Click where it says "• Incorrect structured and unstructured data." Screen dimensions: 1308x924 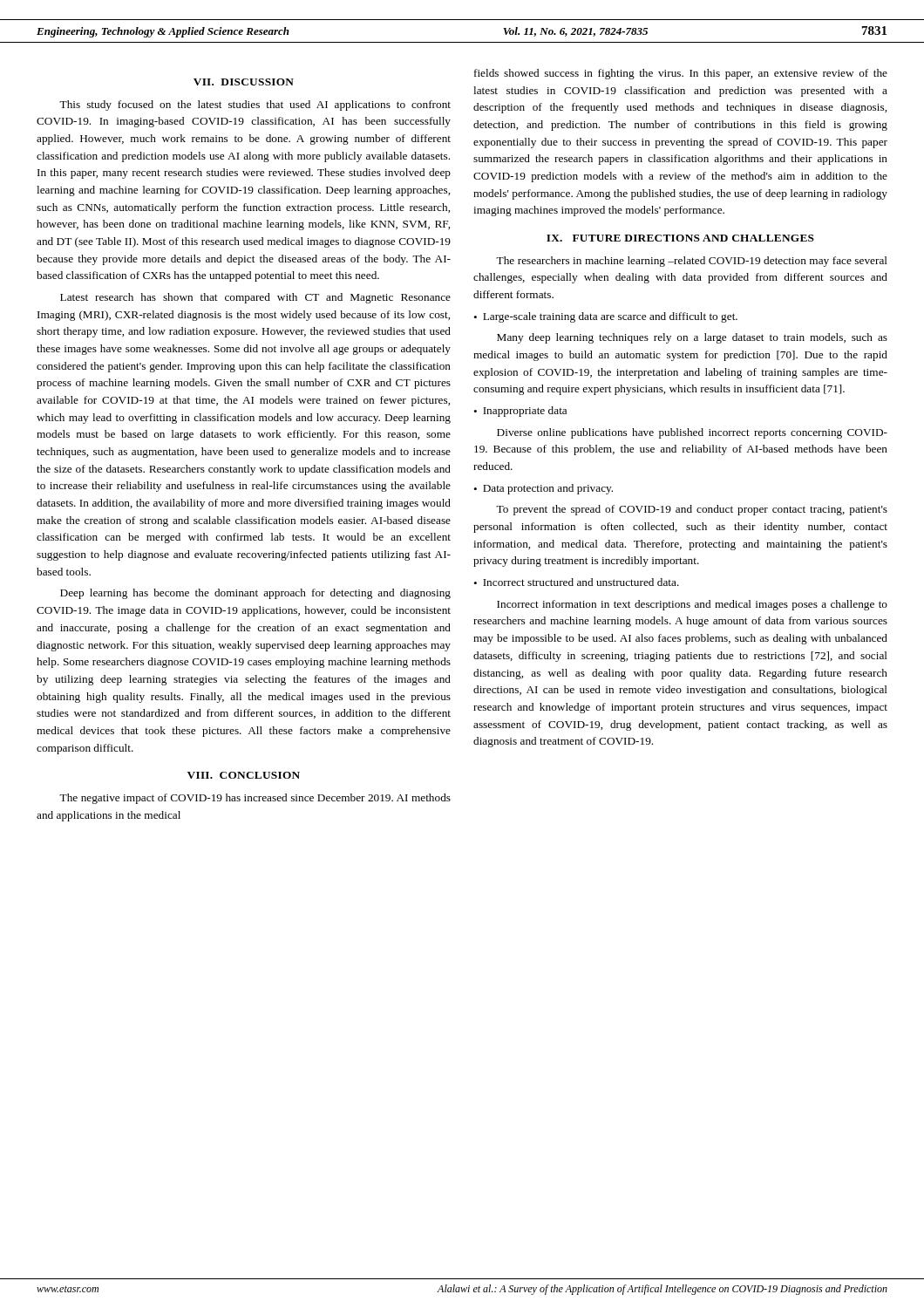(576, 583)
